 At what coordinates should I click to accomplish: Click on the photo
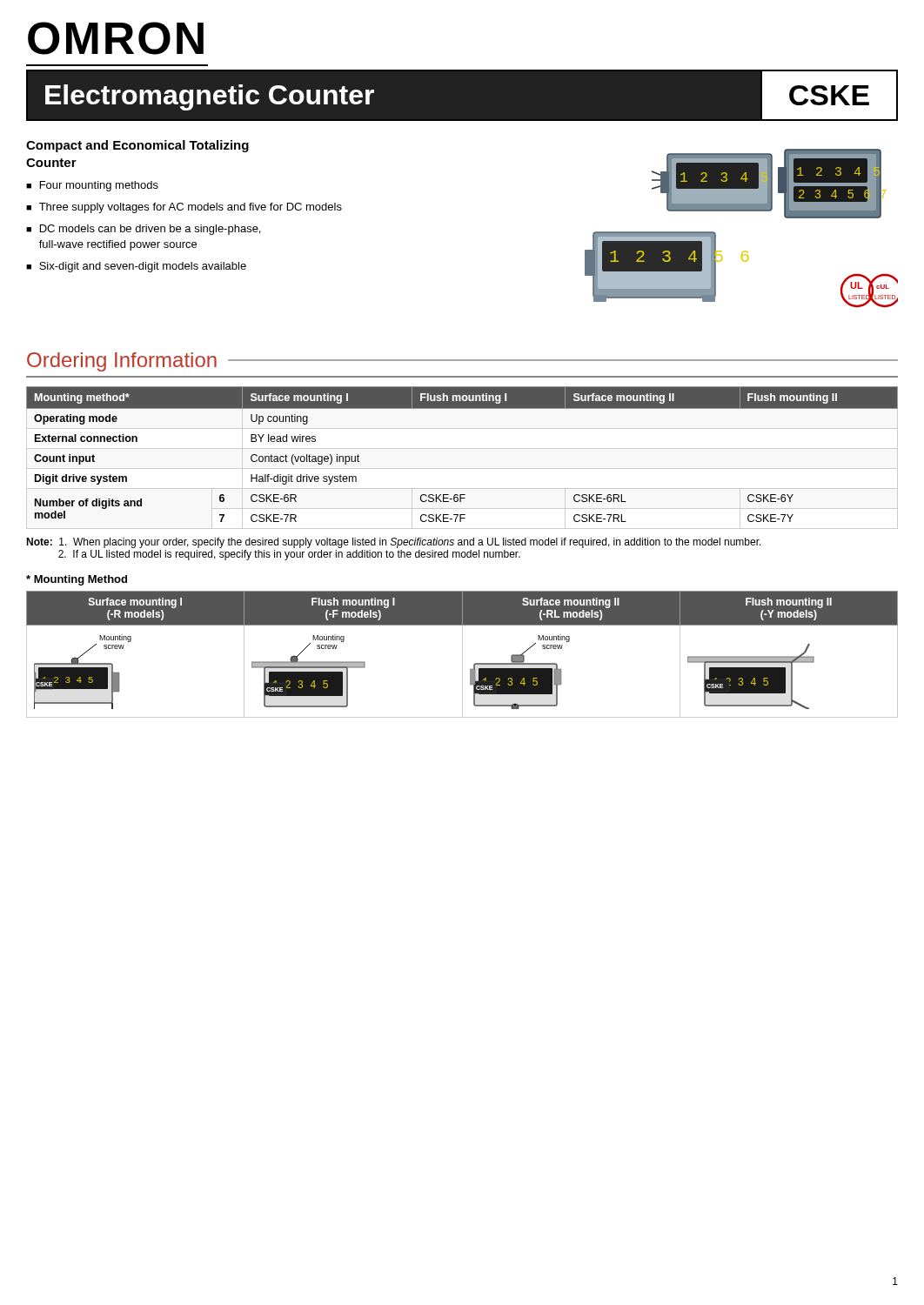pos(741,229)
